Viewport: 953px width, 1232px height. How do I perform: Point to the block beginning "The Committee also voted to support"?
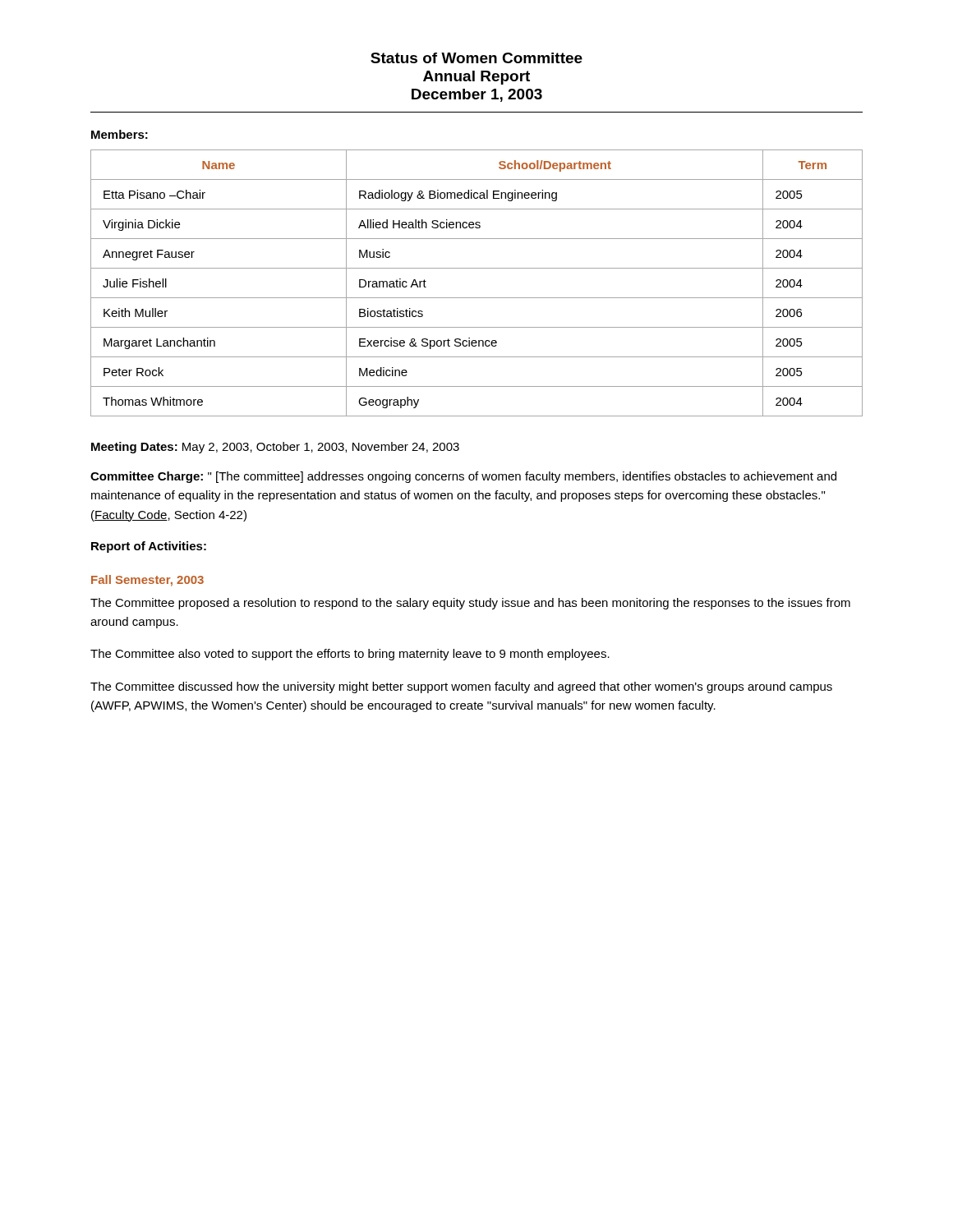coord(350,654)
